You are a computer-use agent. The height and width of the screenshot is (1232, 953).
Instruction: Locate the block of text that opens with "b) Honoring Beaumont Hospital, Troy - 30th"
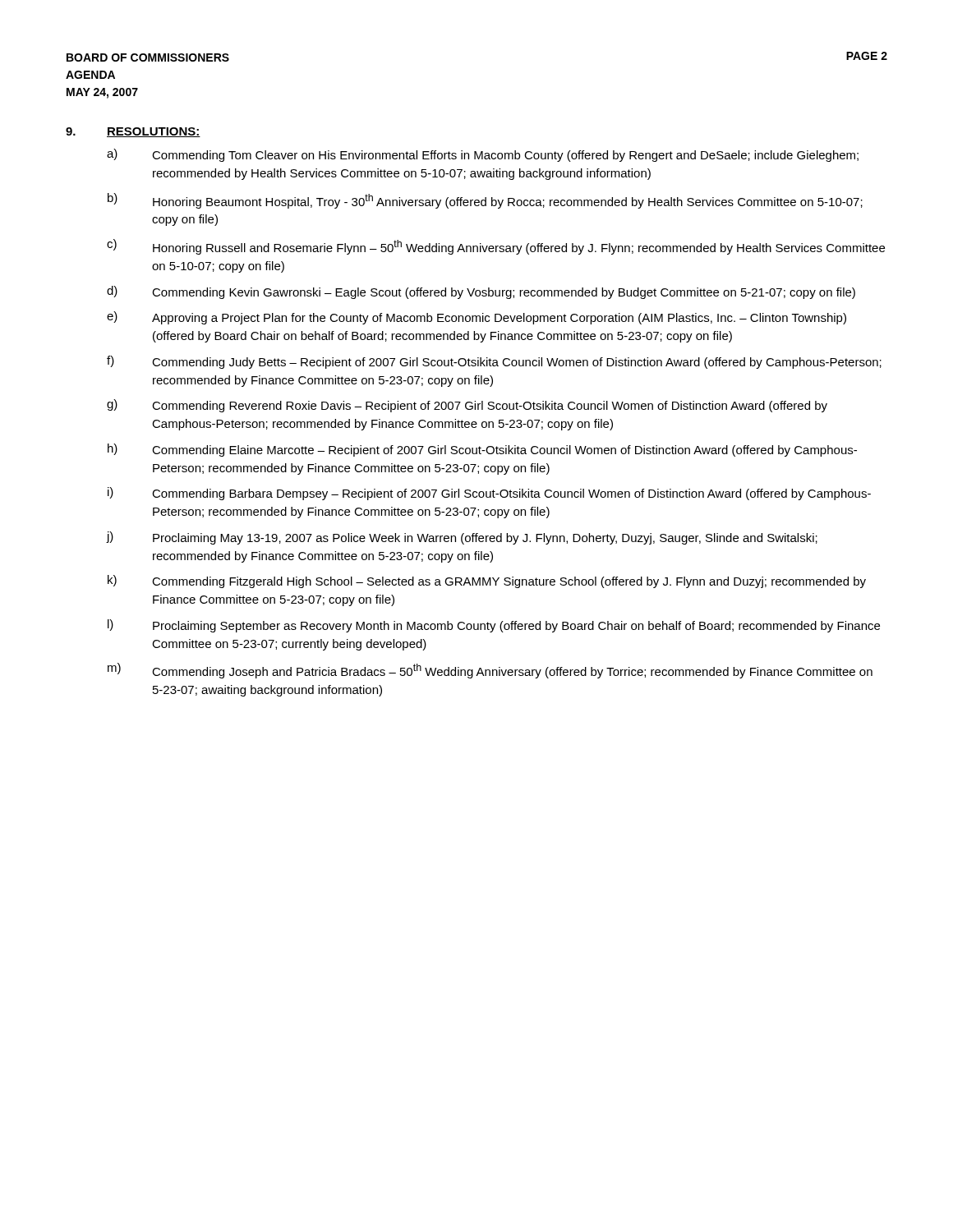point(497,209)
